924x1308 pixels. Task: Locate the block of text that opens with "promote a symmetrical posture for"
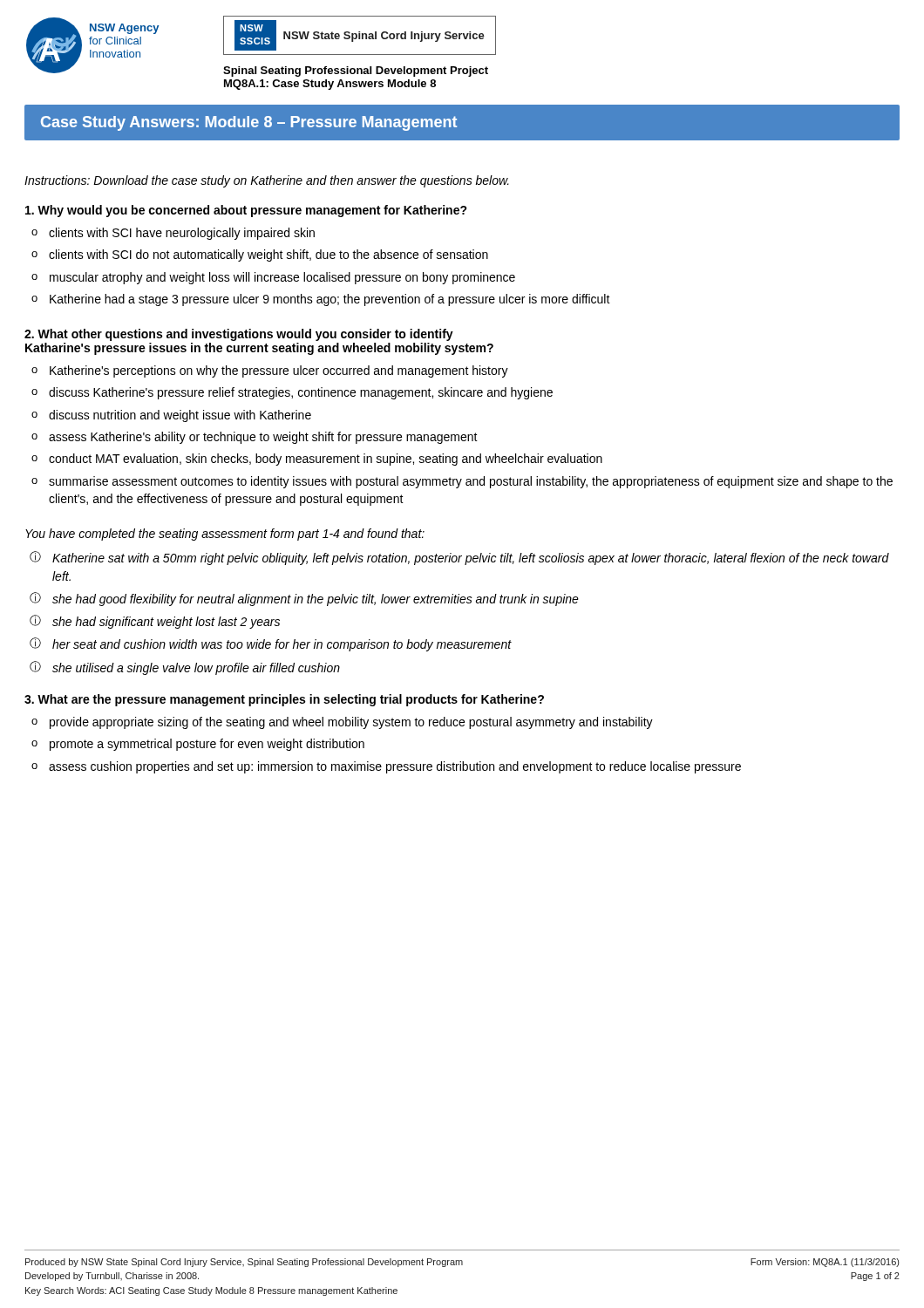(x=207, y=744)
